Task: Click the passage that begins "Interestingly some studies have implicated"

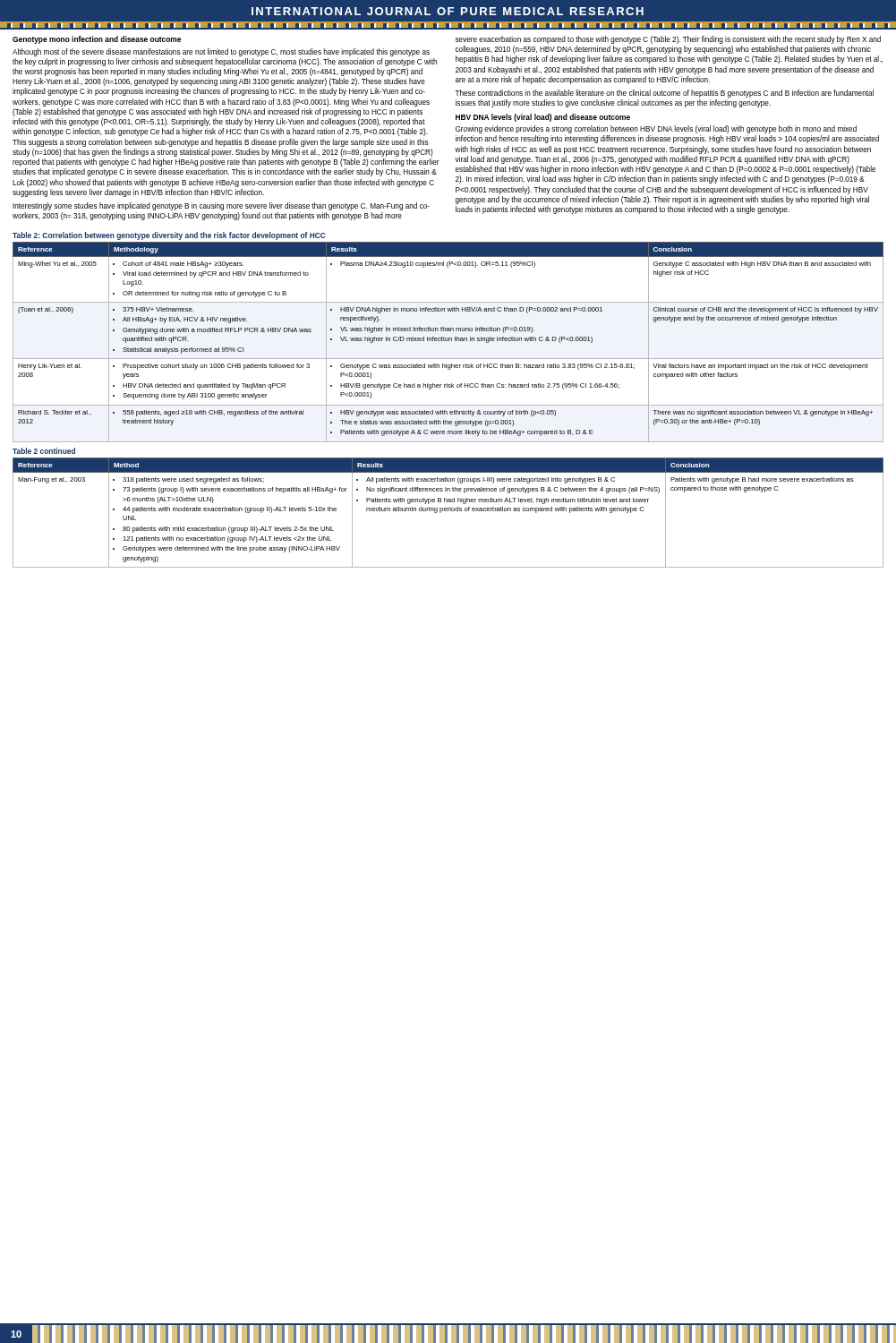Action: (x=227, y=212)
